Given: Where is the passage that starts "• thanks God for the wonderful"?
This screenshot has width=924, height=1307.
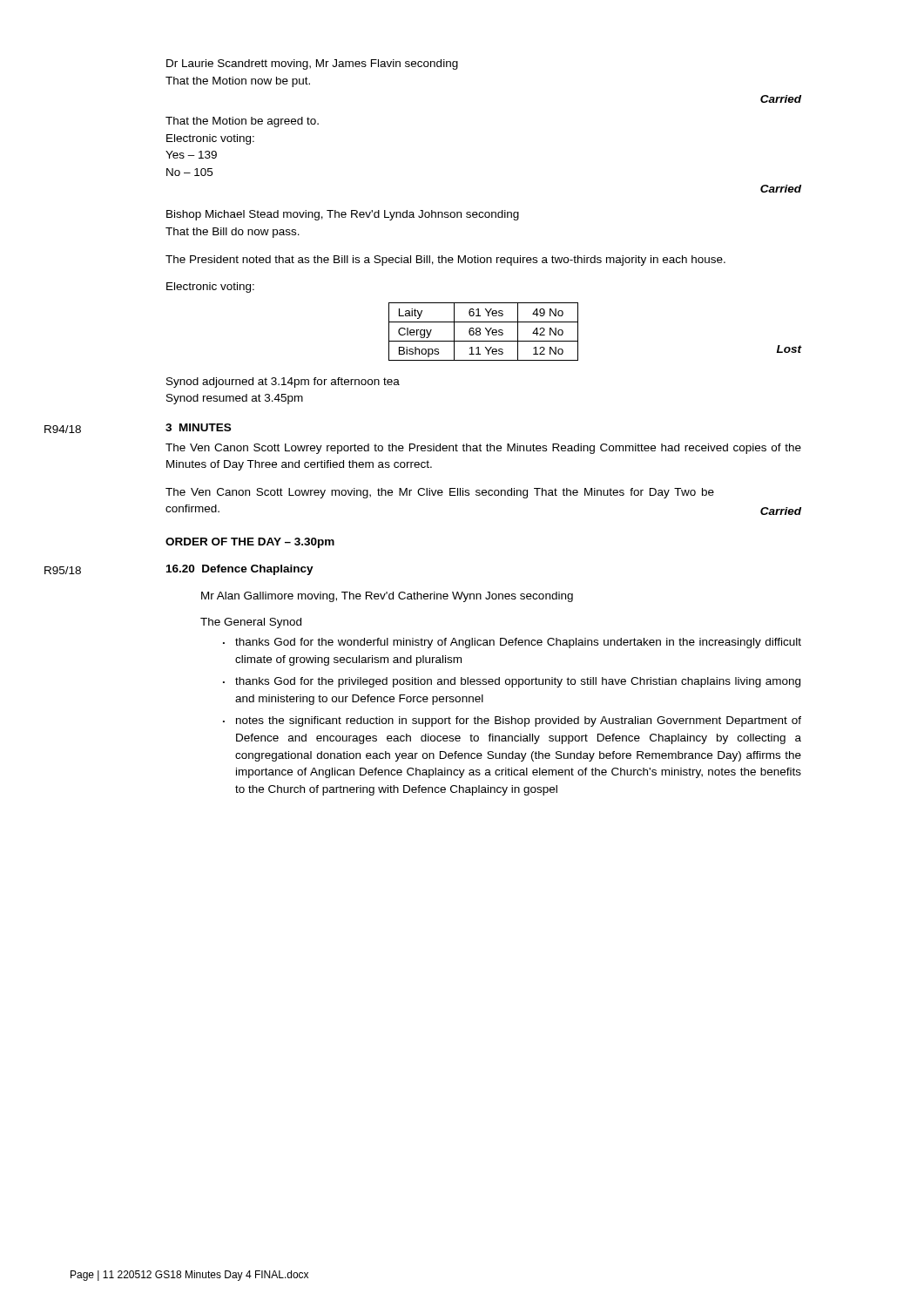Looking at the screenshot, I should point(509,651).
